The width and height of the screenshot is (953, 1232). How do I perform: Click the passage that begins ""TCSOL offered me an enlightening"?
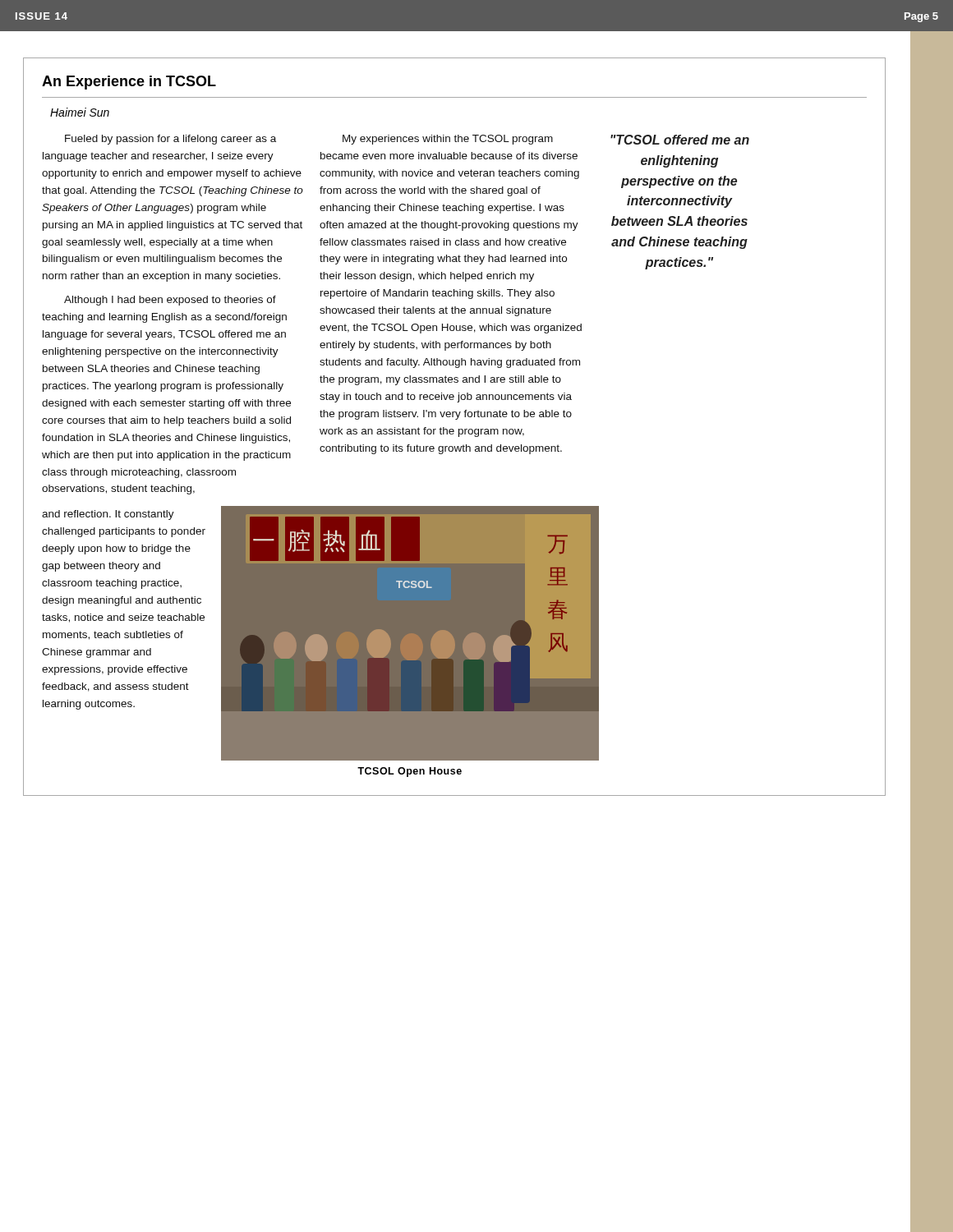(x=679, y=201)
